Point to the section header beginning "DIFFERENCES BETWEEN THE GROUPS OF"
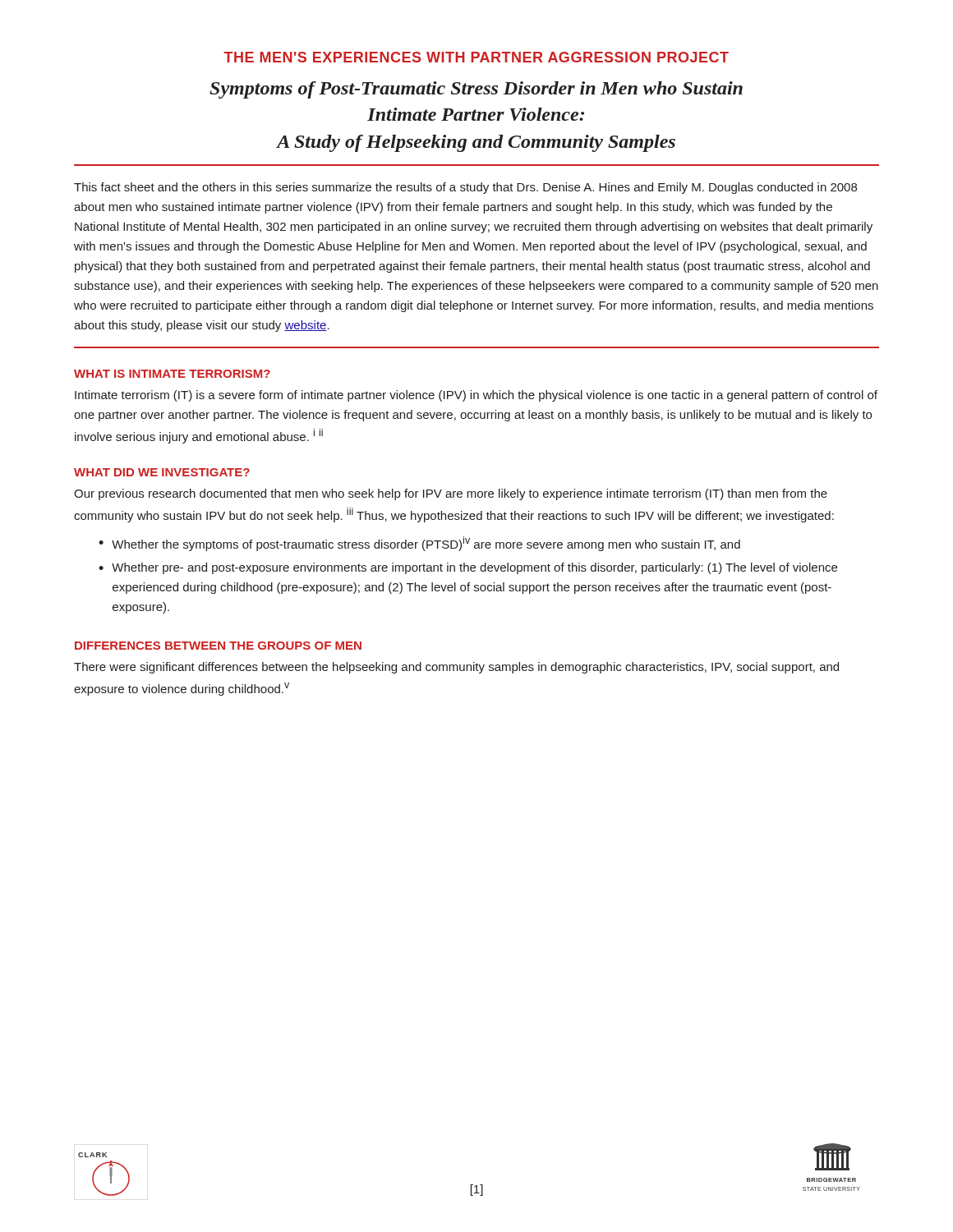 coord(218,645)
